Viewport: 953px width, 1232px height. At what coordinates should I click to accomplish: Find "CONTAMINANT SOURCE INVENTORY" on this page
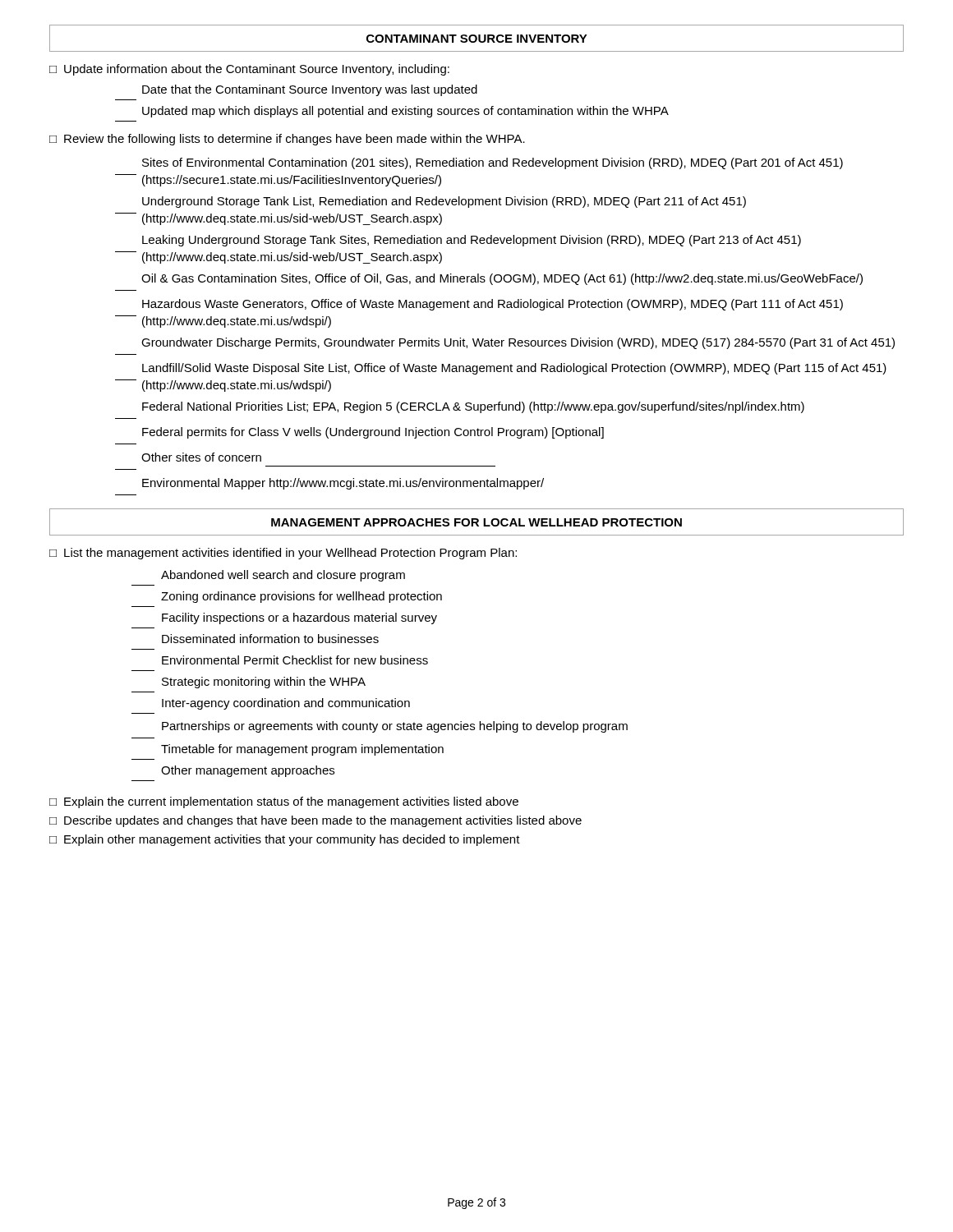(476, 38)
